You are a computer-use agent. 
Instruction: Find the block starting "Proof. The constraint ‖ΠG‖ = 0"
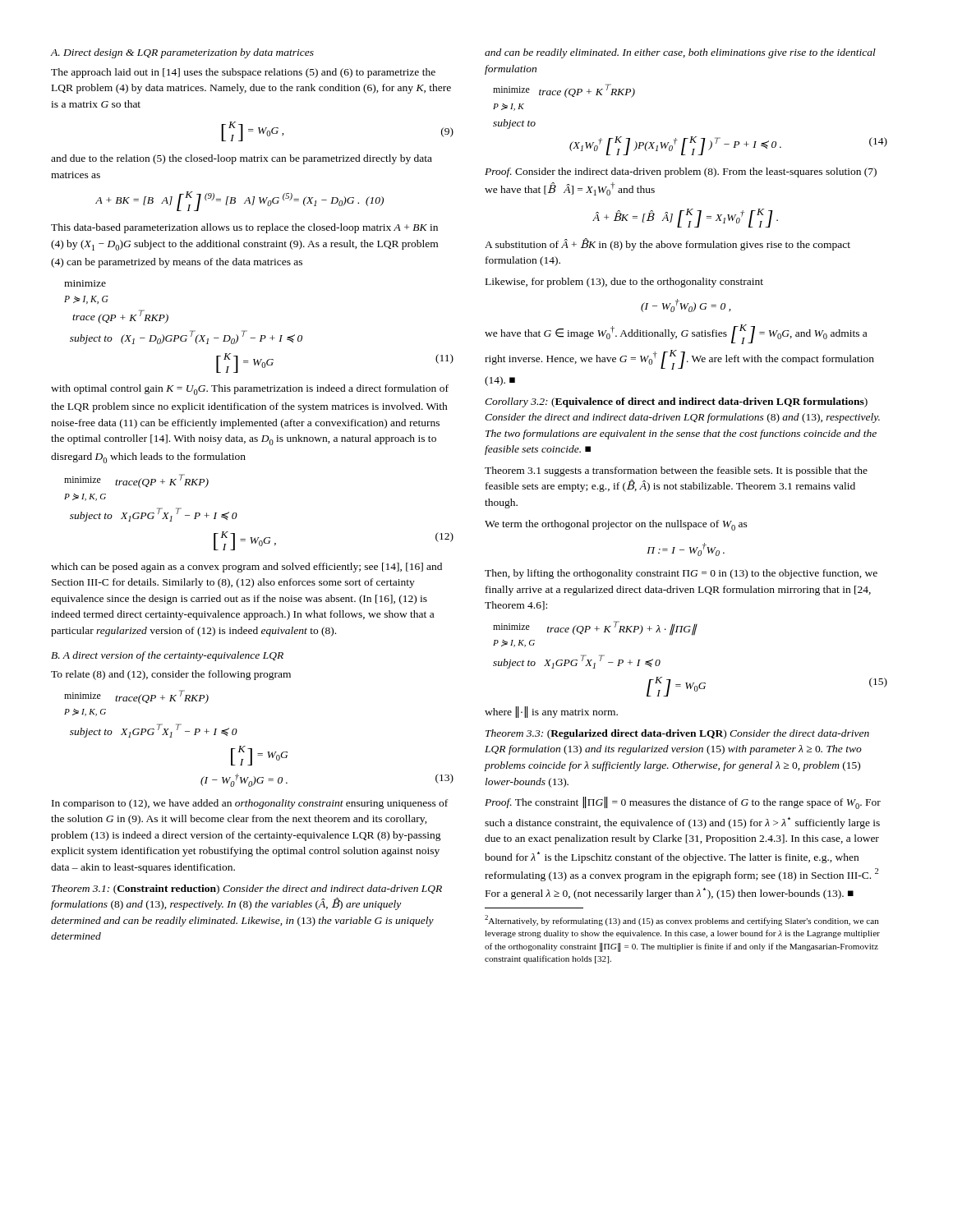[x=686, y=848]
